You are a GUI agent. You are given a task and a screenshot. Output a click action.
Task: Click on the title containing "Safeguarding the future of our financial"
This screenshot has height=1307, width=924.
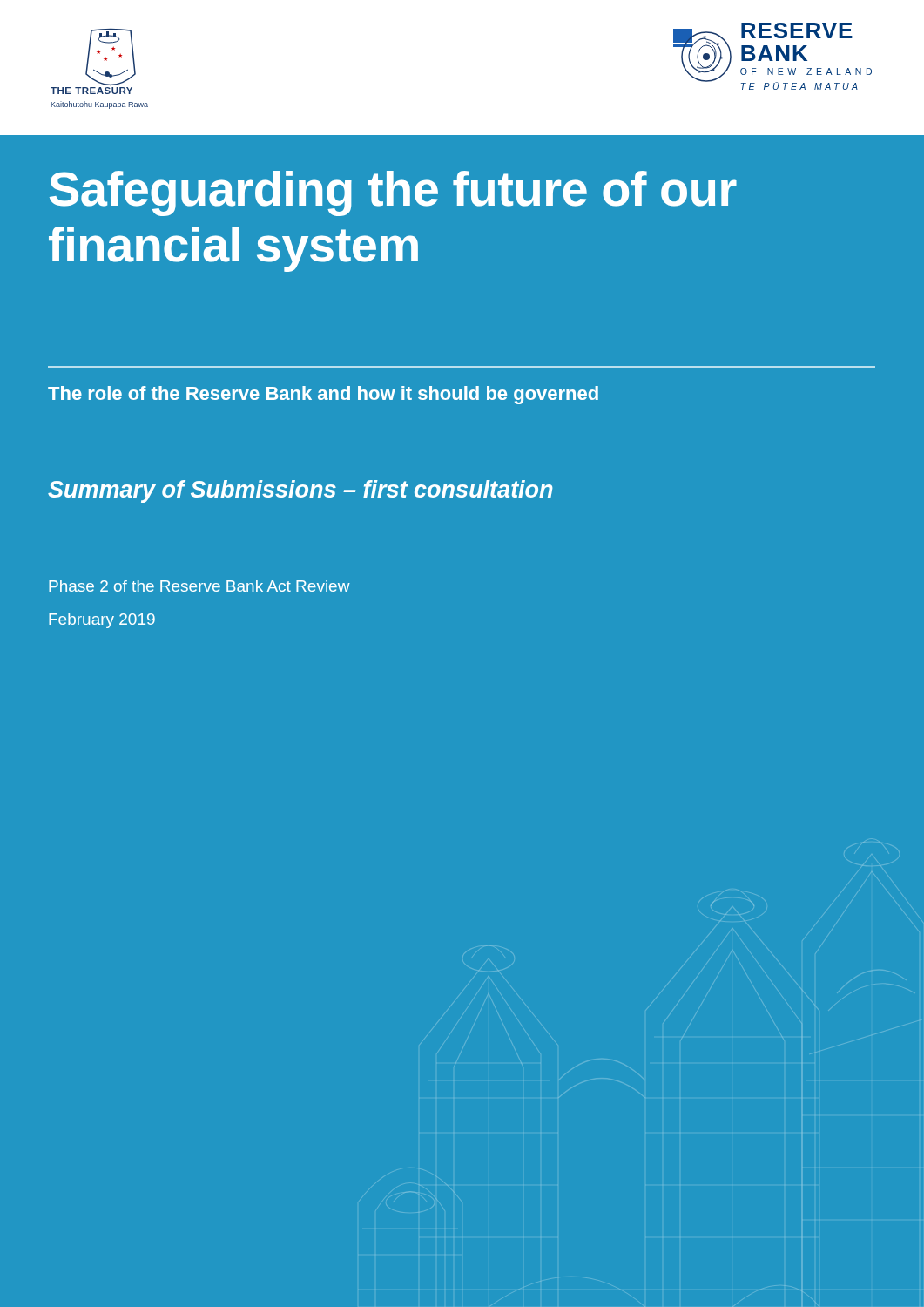coord(392,217)
